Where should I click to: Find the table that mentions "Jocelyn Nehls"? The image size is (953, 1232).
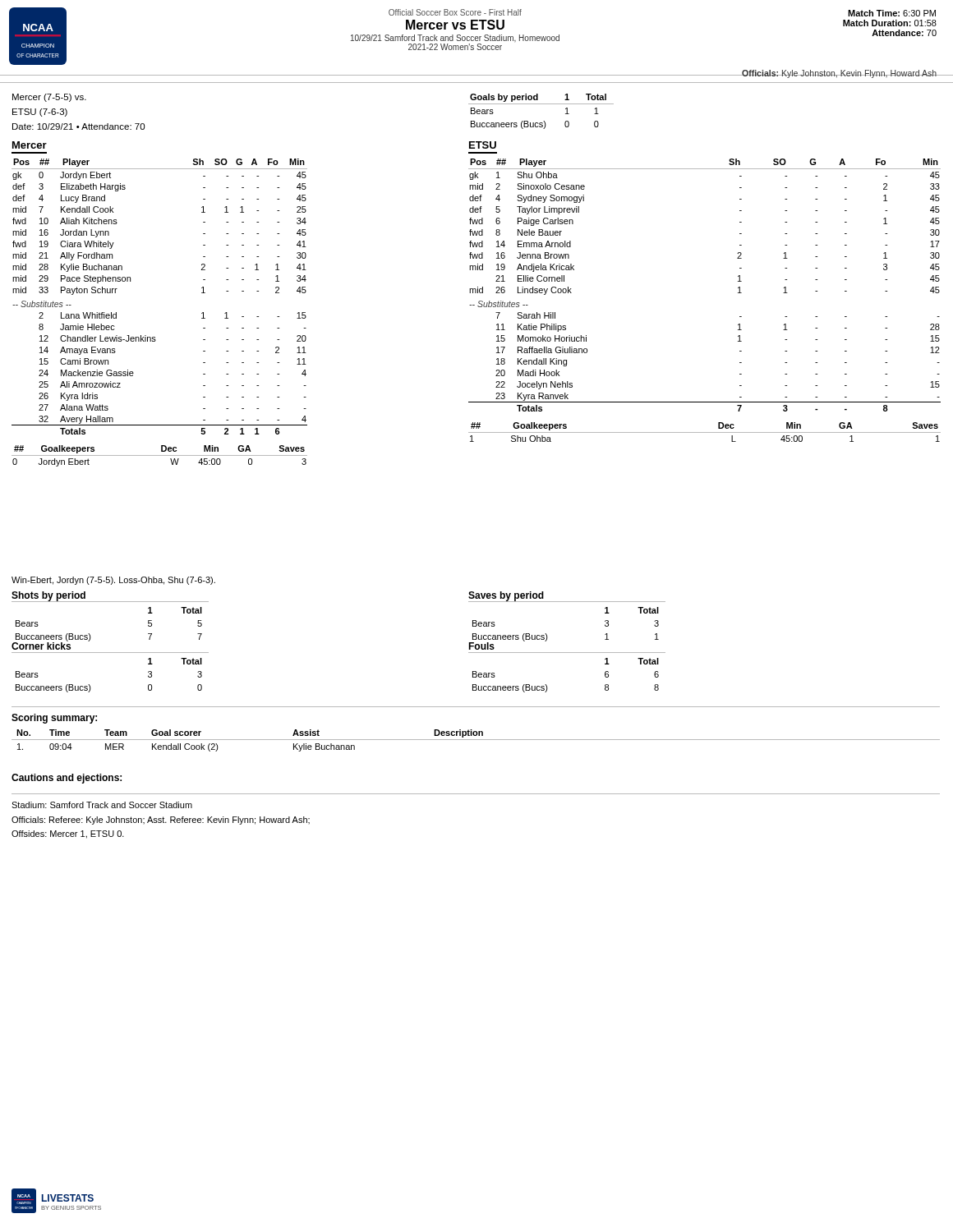(x=705, y=285)
